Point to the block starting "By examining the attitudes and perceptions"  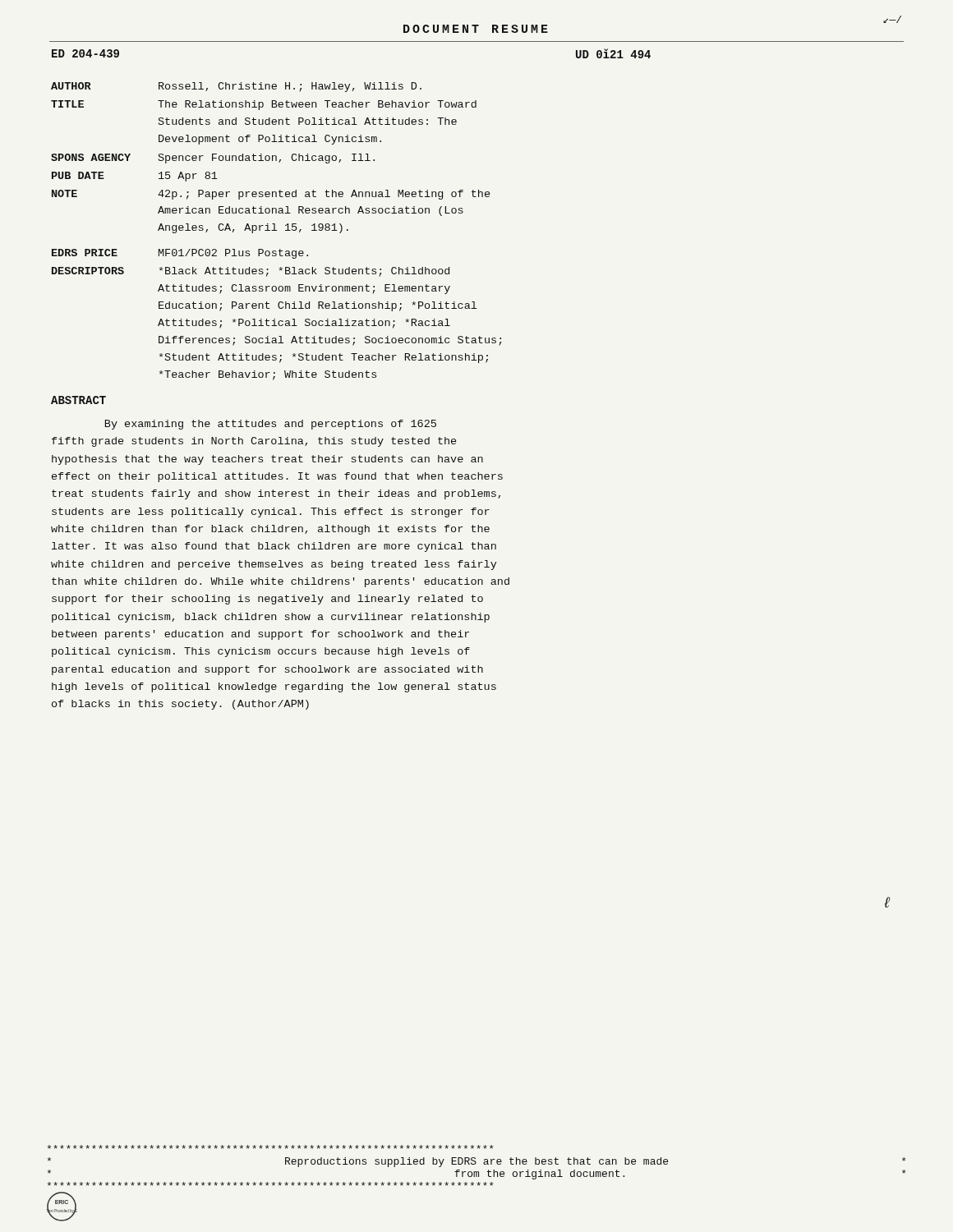[281, 564]
